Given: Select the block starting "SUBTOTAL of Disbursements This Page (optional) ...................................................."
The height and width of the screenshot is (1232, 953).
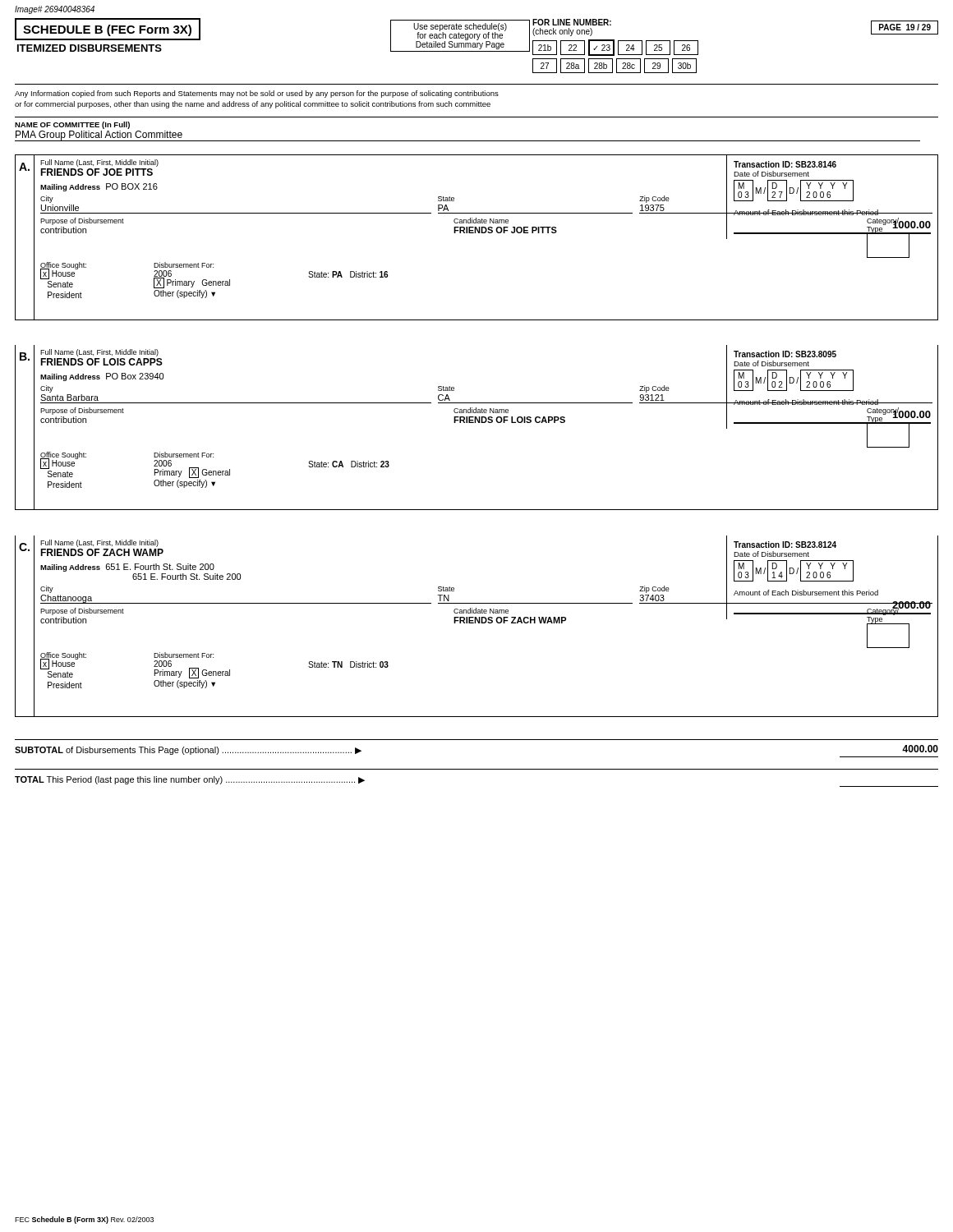Looking at the screenshot, I should [476, 750].
